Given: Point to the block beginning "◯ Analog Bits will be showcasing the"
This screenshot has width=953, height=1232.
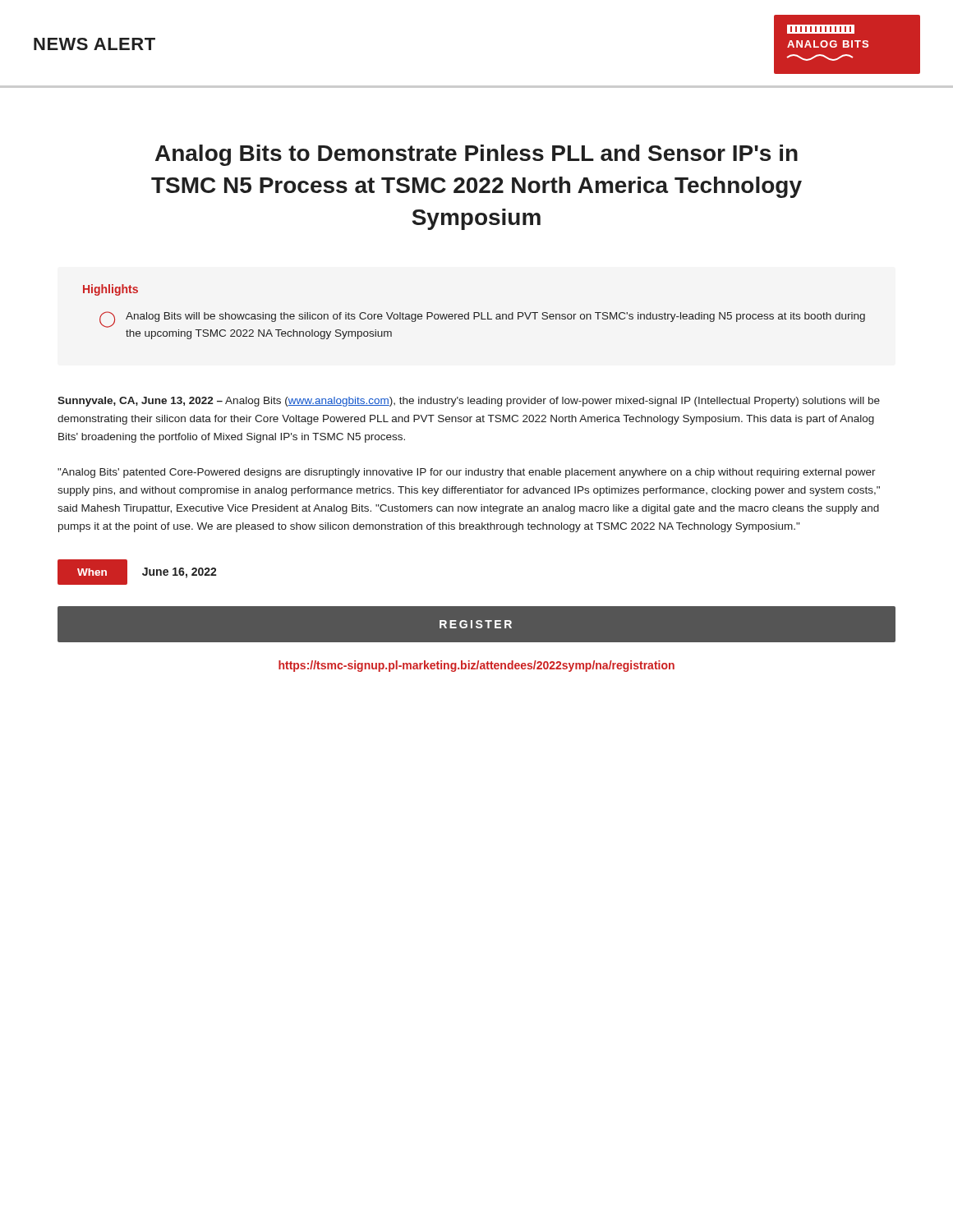Looking at the screenshot, I should 485,325.
